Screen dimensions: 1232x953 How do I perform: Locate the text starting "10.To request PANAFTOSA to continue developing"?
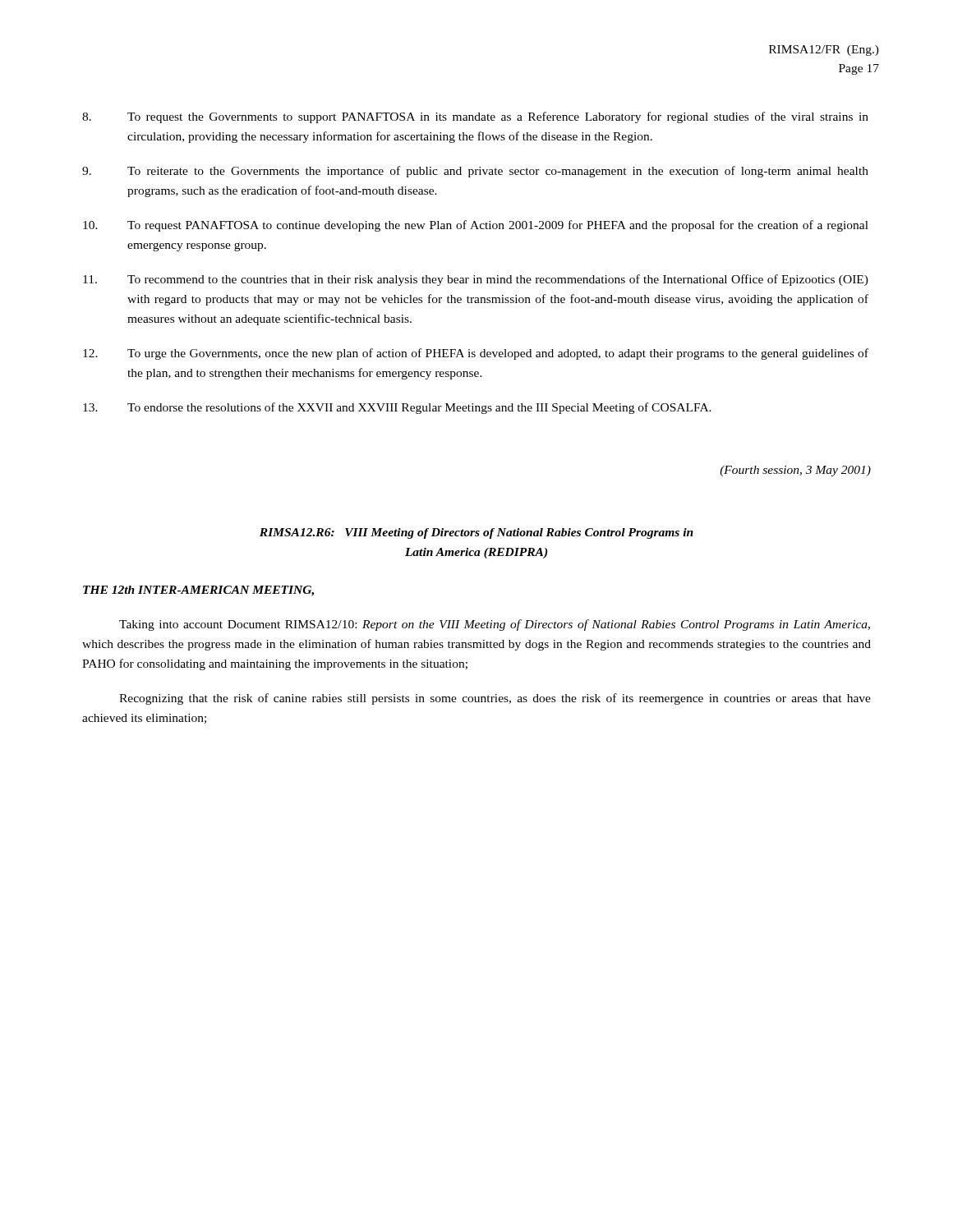475,235
